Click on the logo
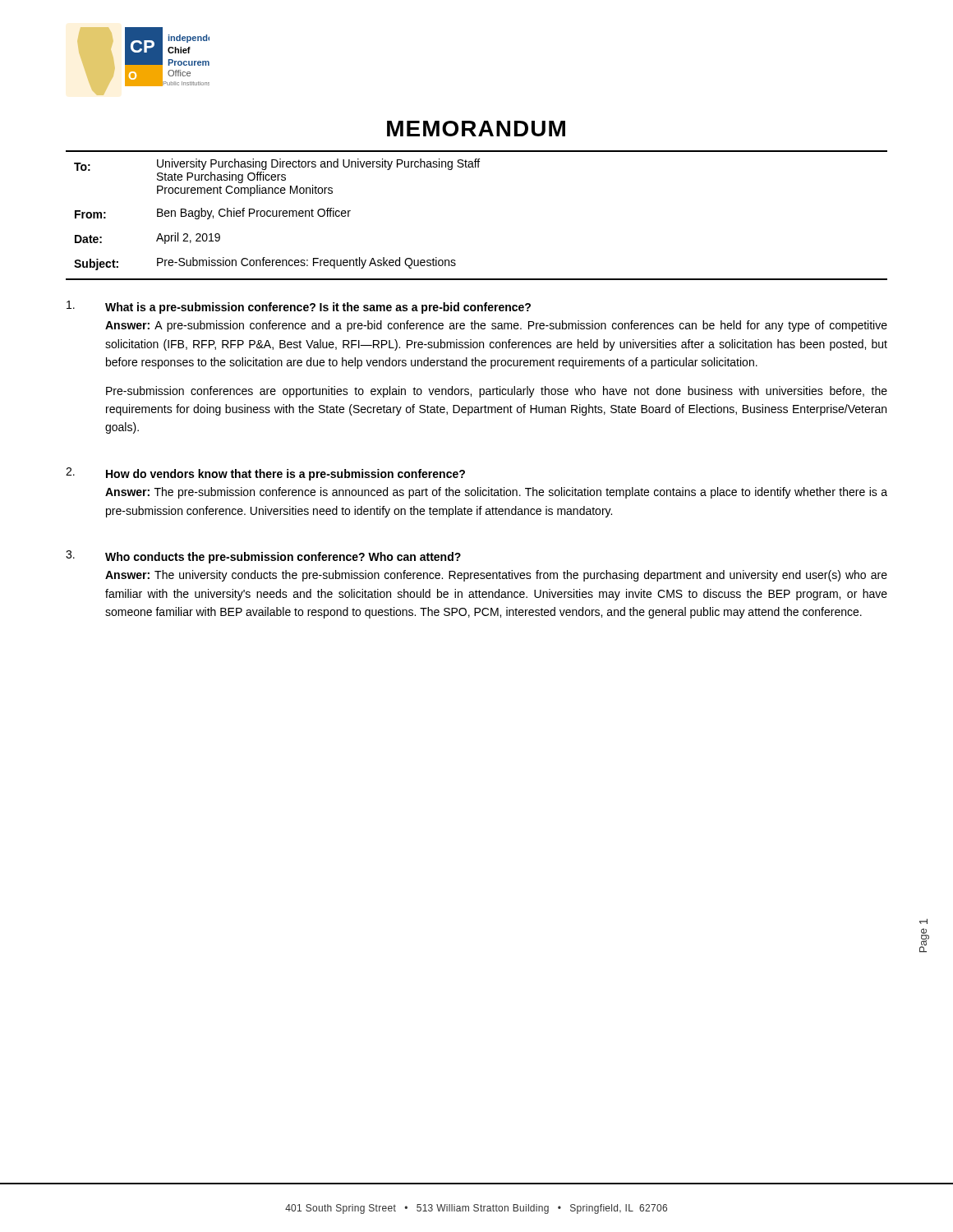The height and width of the screenshot is (1232, 953). 476,62
